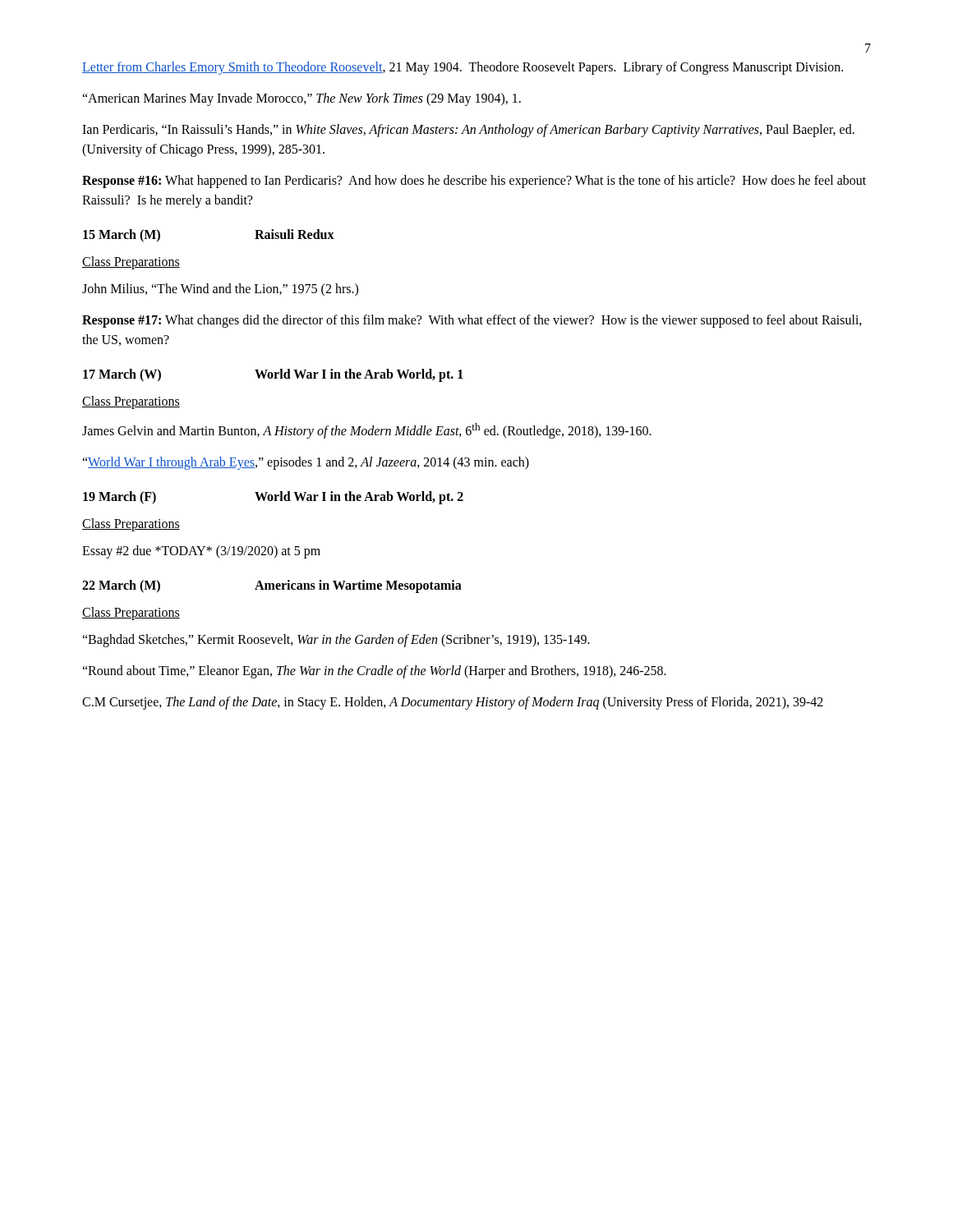953x1232 pixels.
Task: Locate the text block that says "C.M Cursetjee, The Land of the Date, in"
Action: click(x=453, y=702)
